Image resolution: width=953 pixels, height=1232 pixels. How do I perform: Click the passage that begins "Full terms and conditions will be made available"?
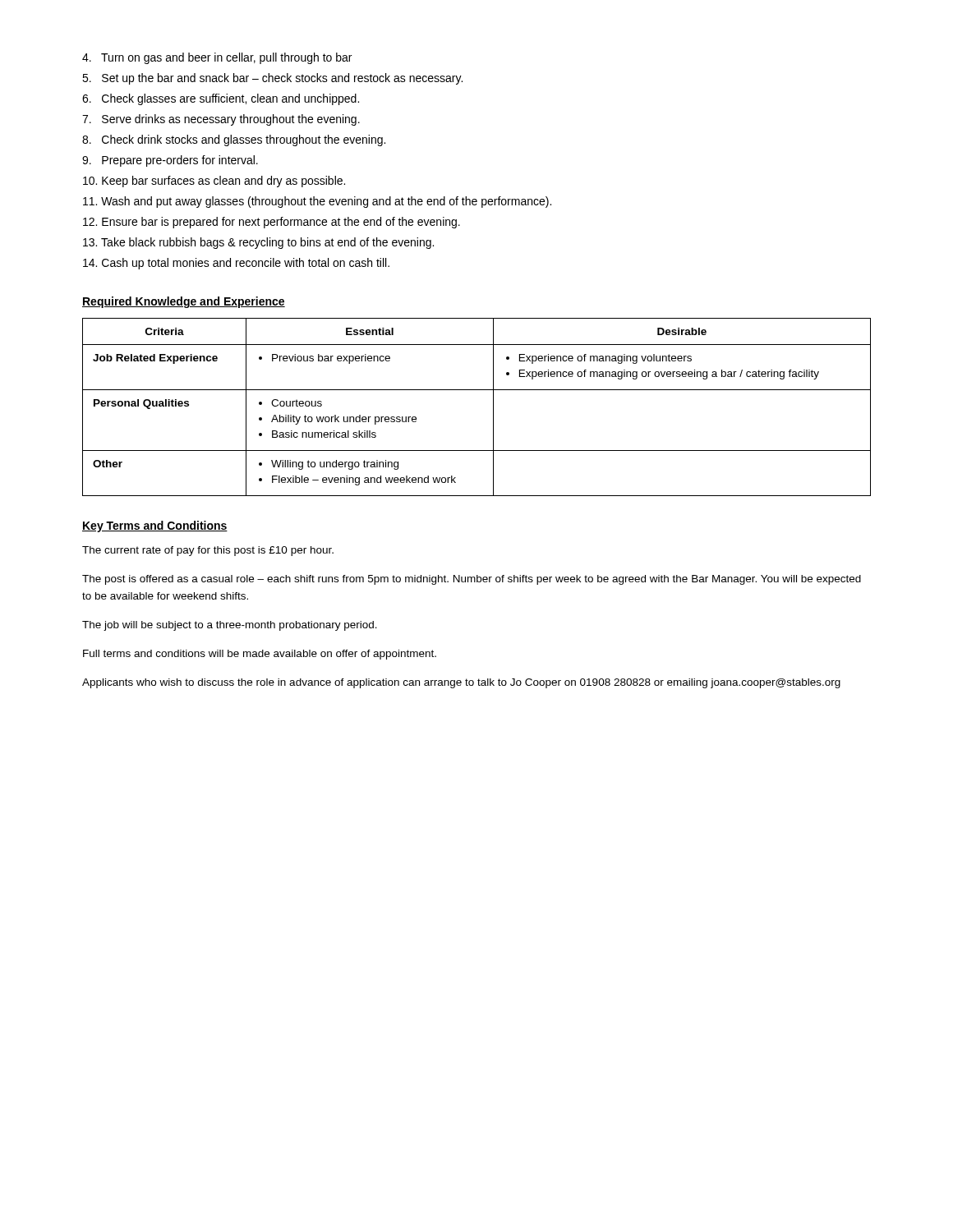click(x=260, y=653)
